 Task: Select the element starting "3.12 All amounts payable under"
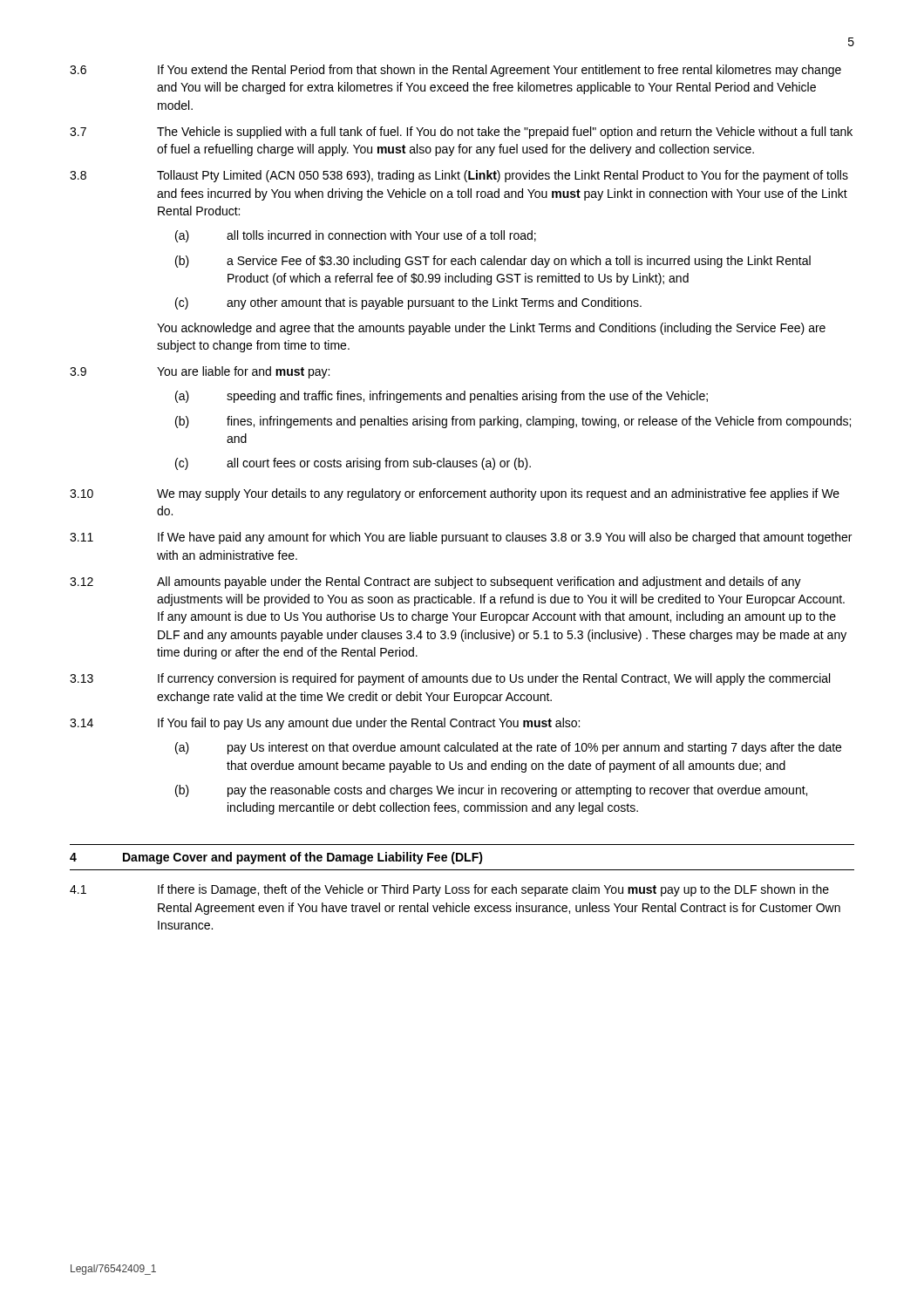click(x=462, y=617)
